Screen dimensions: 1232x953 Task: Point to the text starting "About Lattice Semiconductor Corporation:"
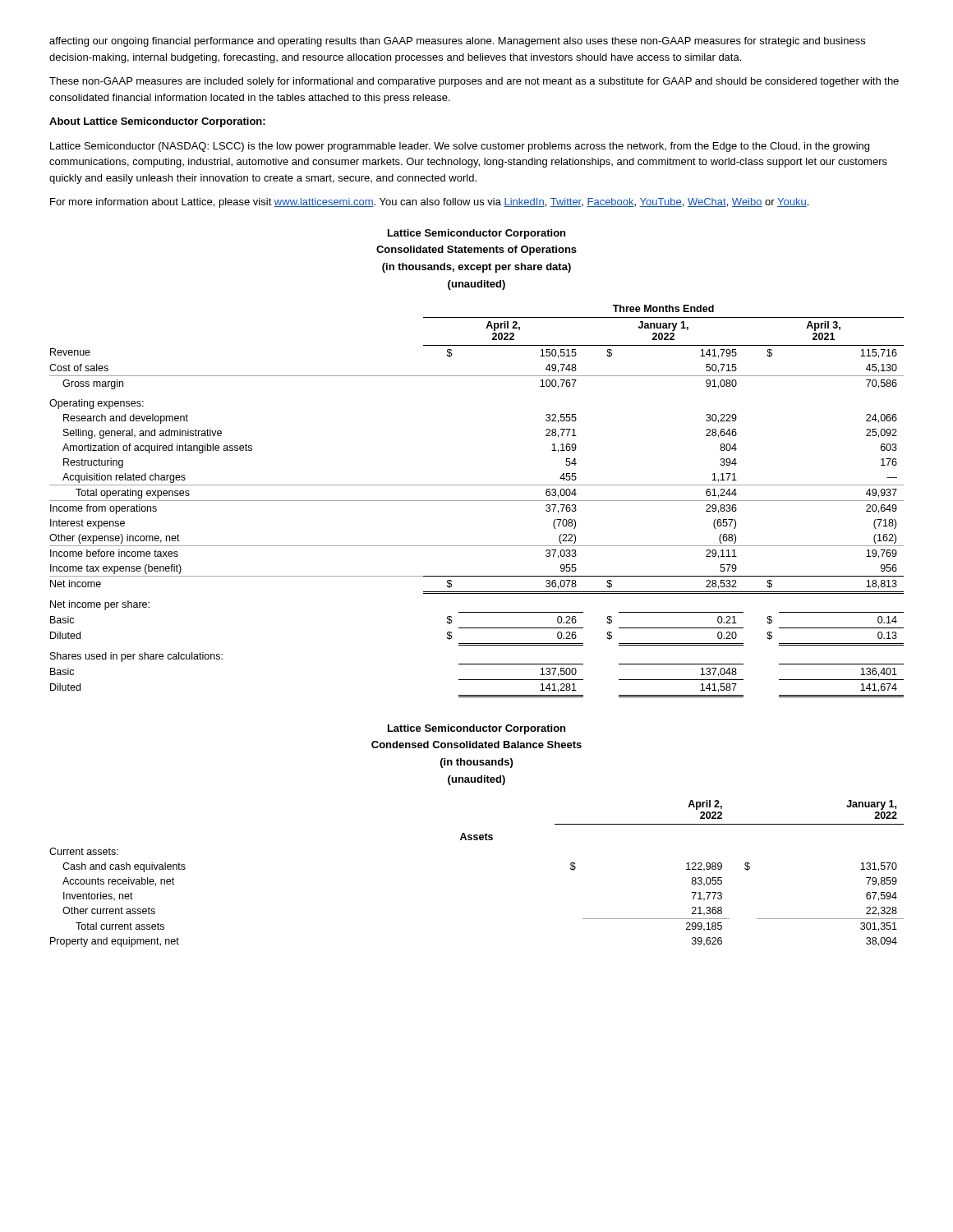(x=158, y=121)
